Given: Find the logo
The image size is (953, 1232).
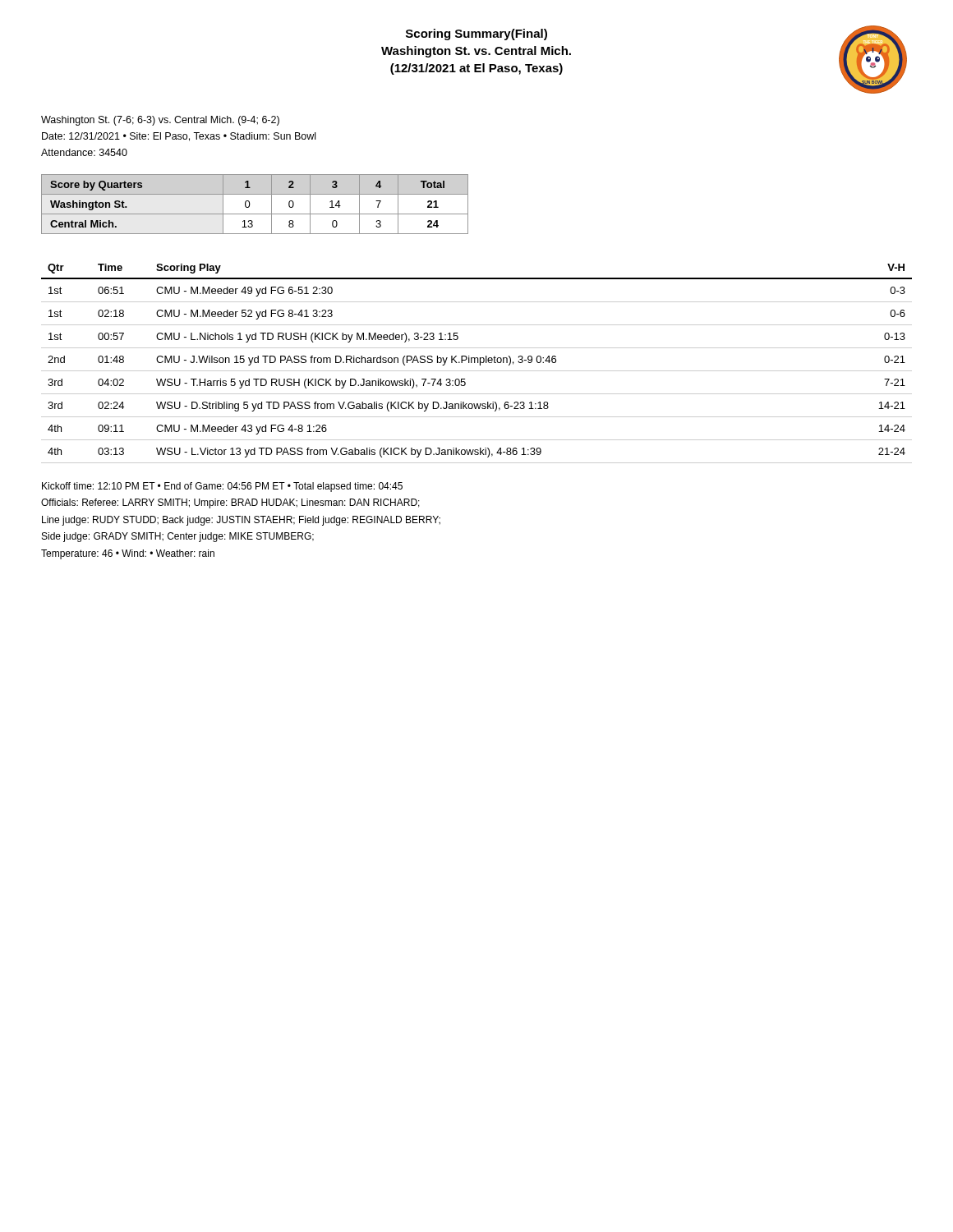Looking at the screenshot, I should pyautogui.click(x=875, y=61).
